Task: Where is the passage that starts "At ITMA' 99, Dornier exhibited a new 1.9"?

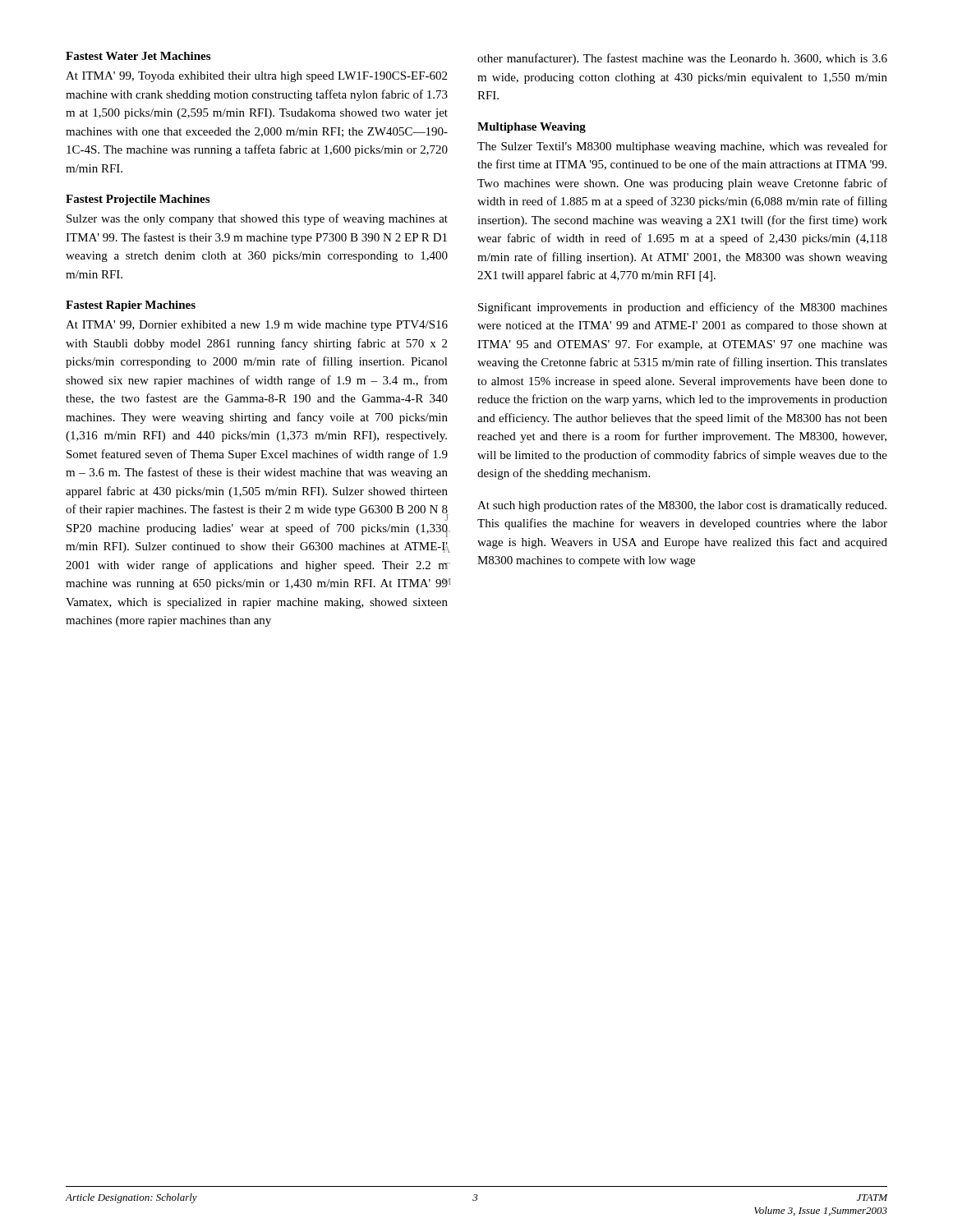Action: click(x=257, y=472)
